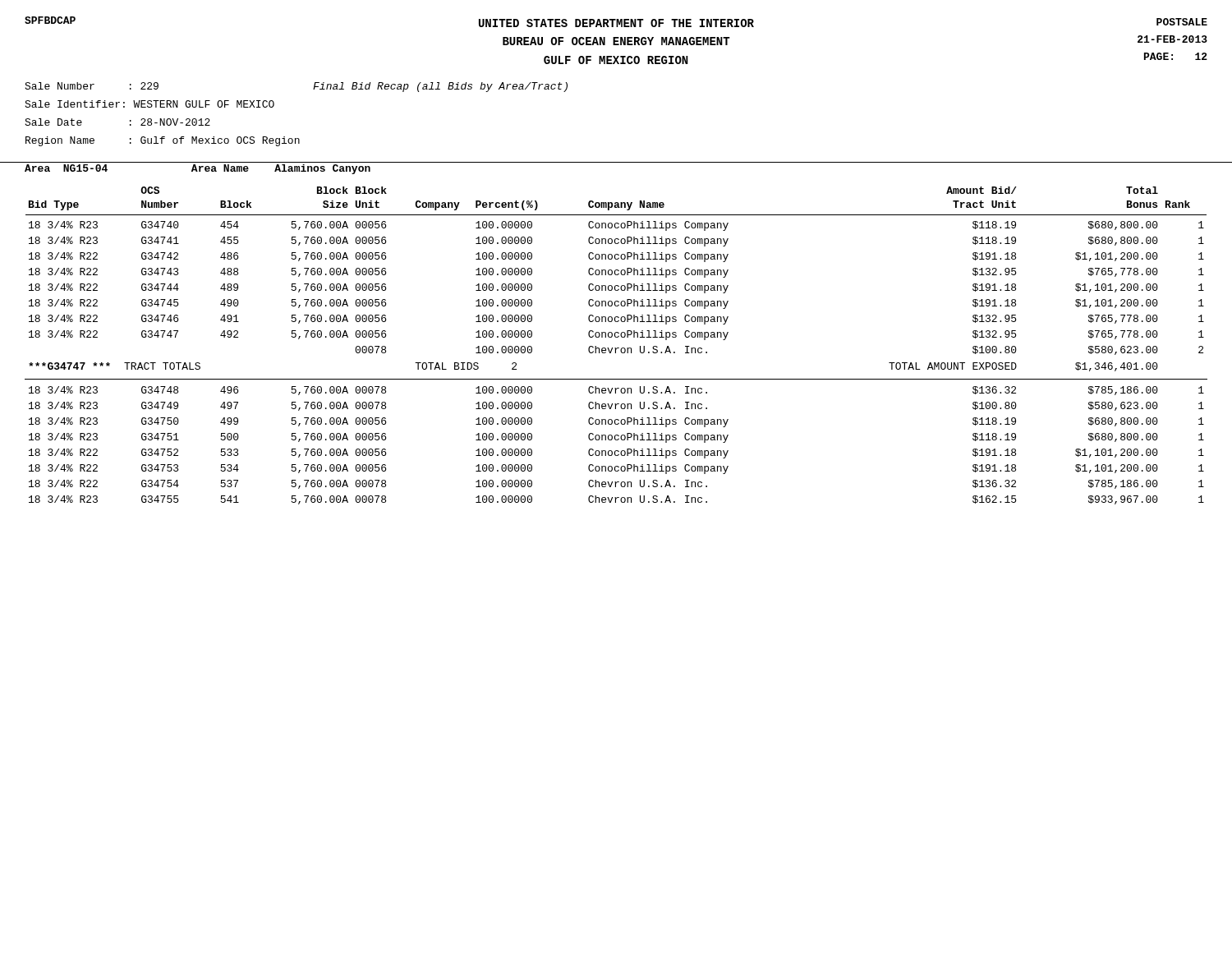Locate the title that opens with "UNITED STATES DEPARTMENT OF THE INTERIOR BUREAU OF"
This screenshot has height=953, width=1232.
click(x=616, y=42)
